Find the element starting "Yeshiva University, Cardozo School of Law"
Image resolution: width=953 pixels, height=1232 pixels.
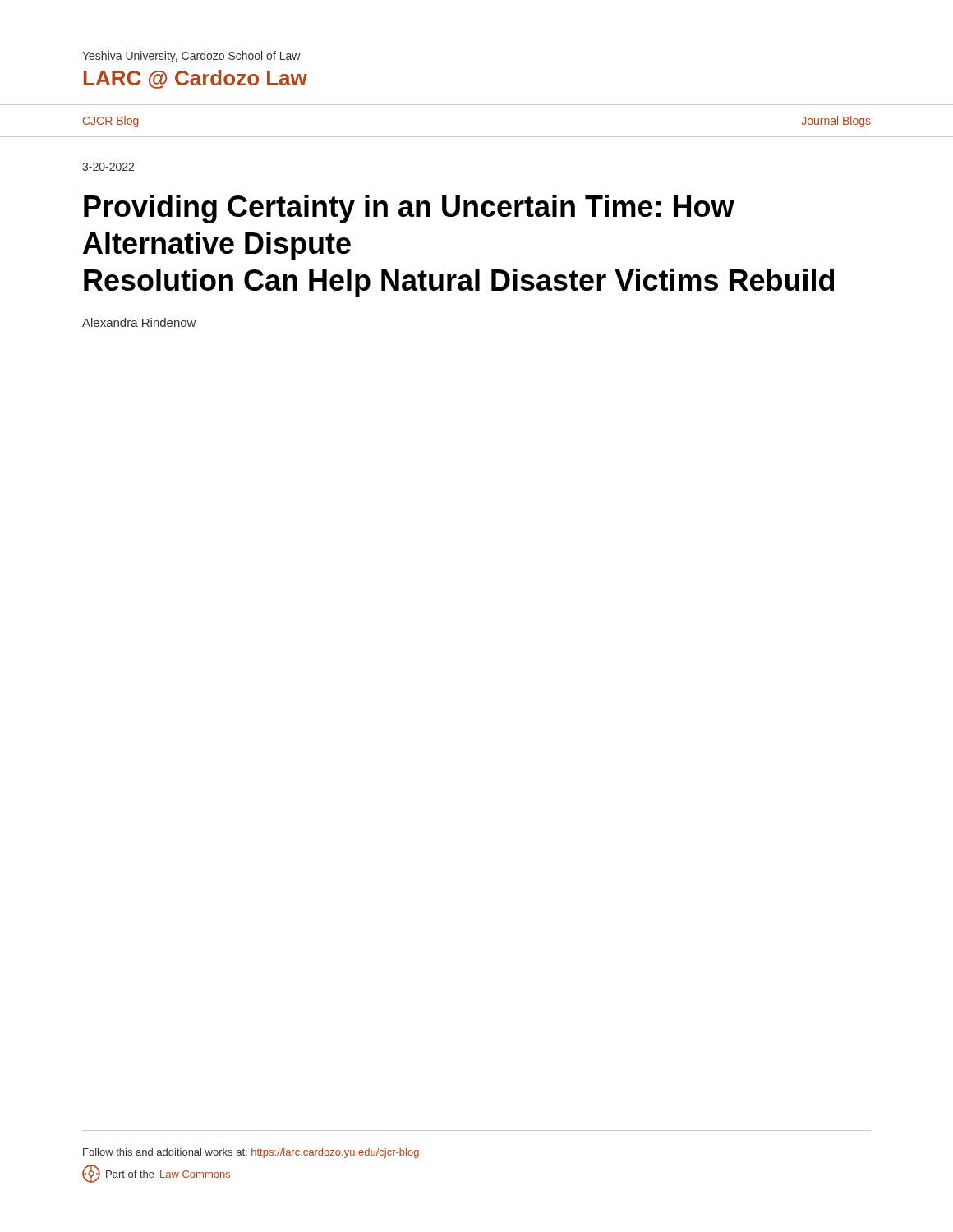point(191,56)
